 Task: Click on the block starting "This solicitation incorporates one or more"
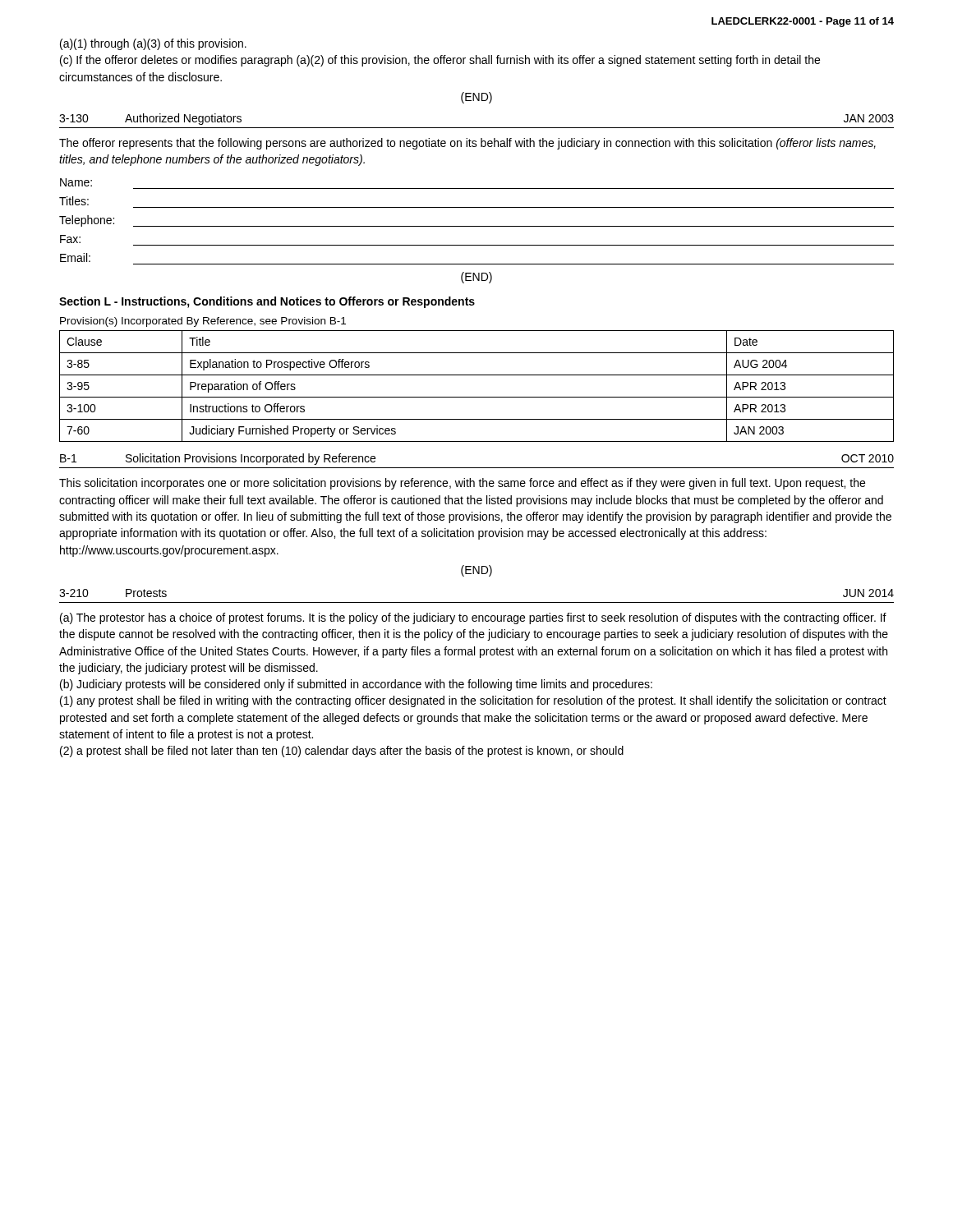pos(475,517)
